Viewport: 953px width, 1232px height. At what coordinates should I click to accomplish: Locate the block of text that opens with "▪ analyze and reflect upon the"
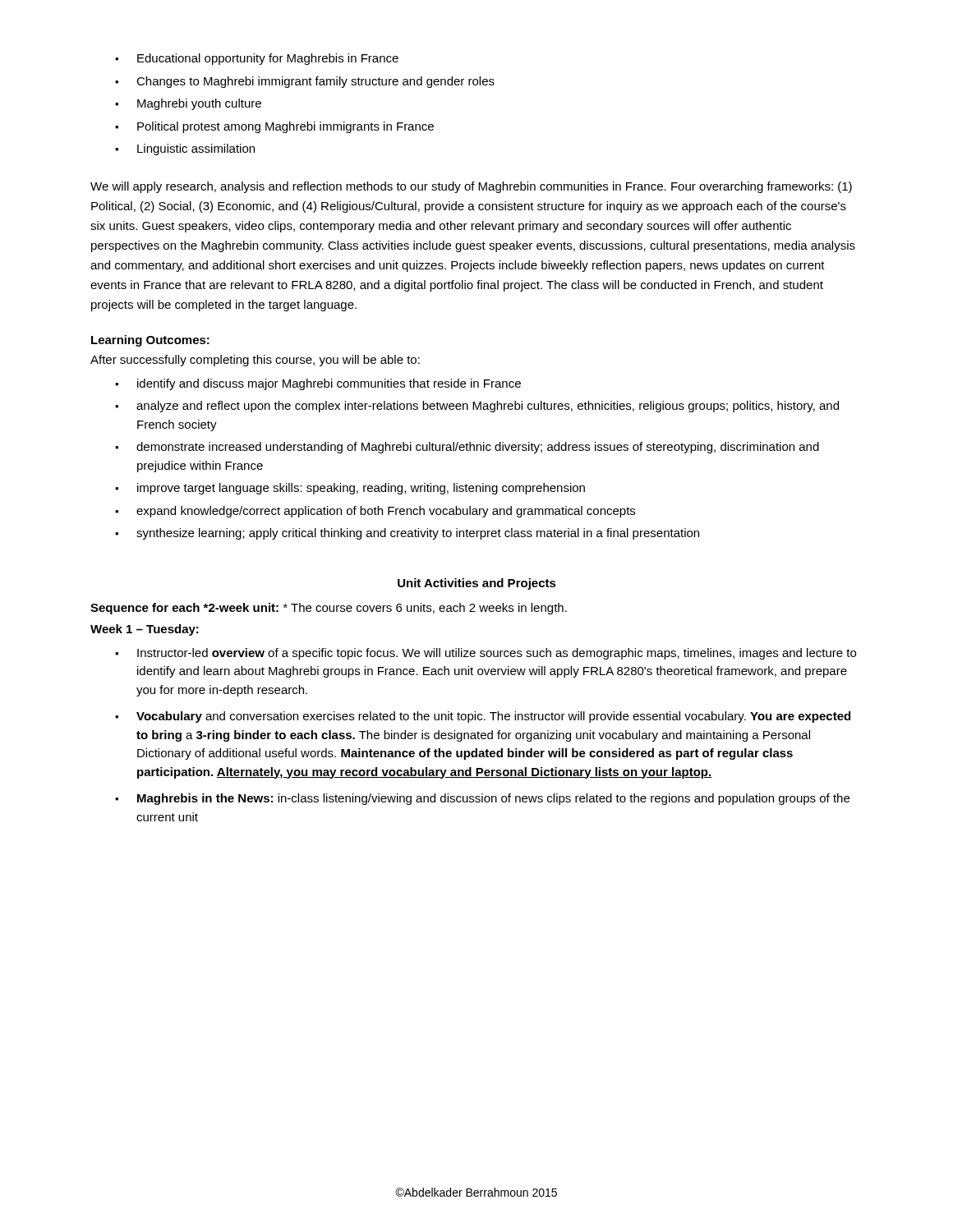coord(489,415)
